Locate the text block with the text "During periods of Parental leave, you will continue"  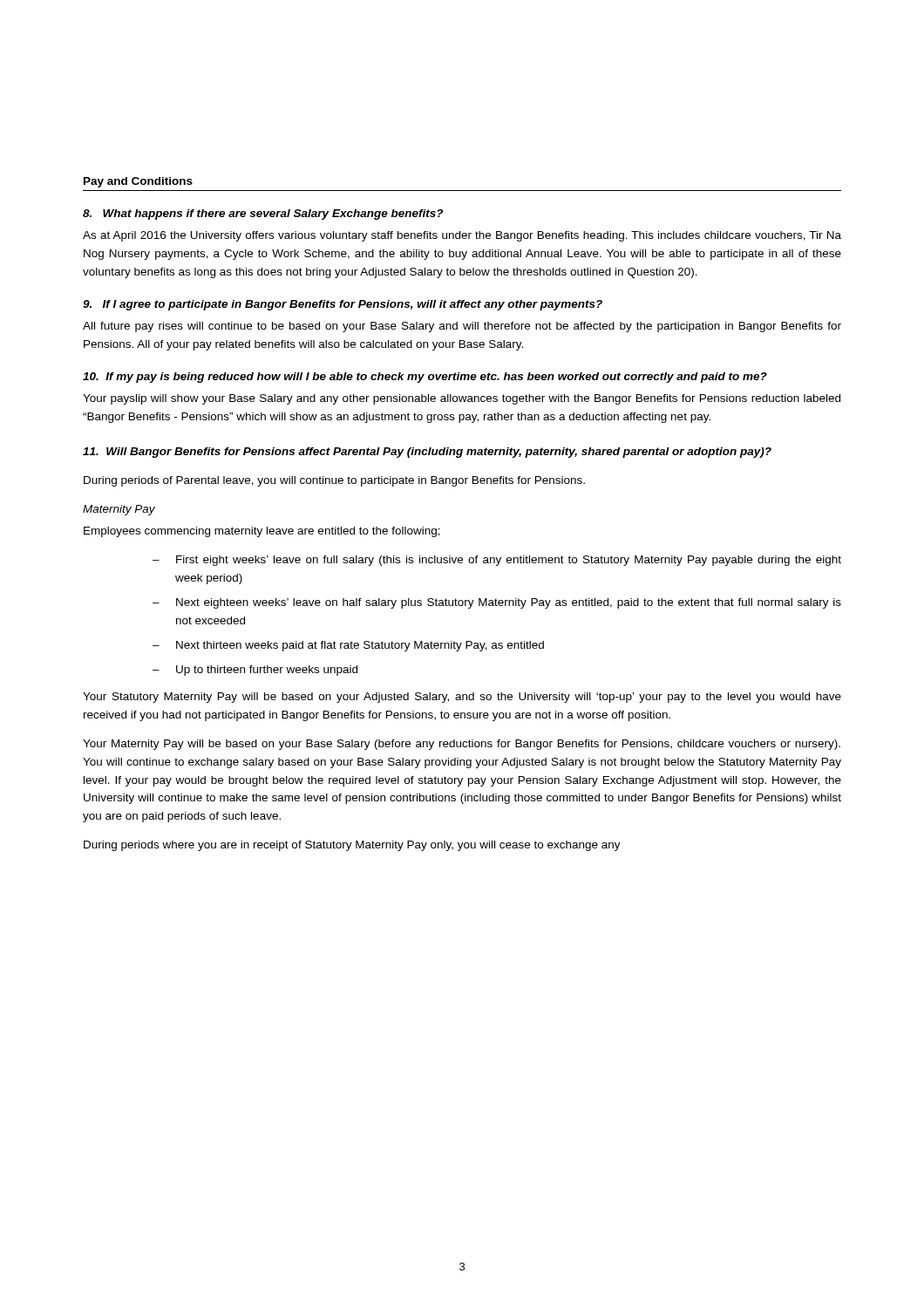(x=334, y=480)
